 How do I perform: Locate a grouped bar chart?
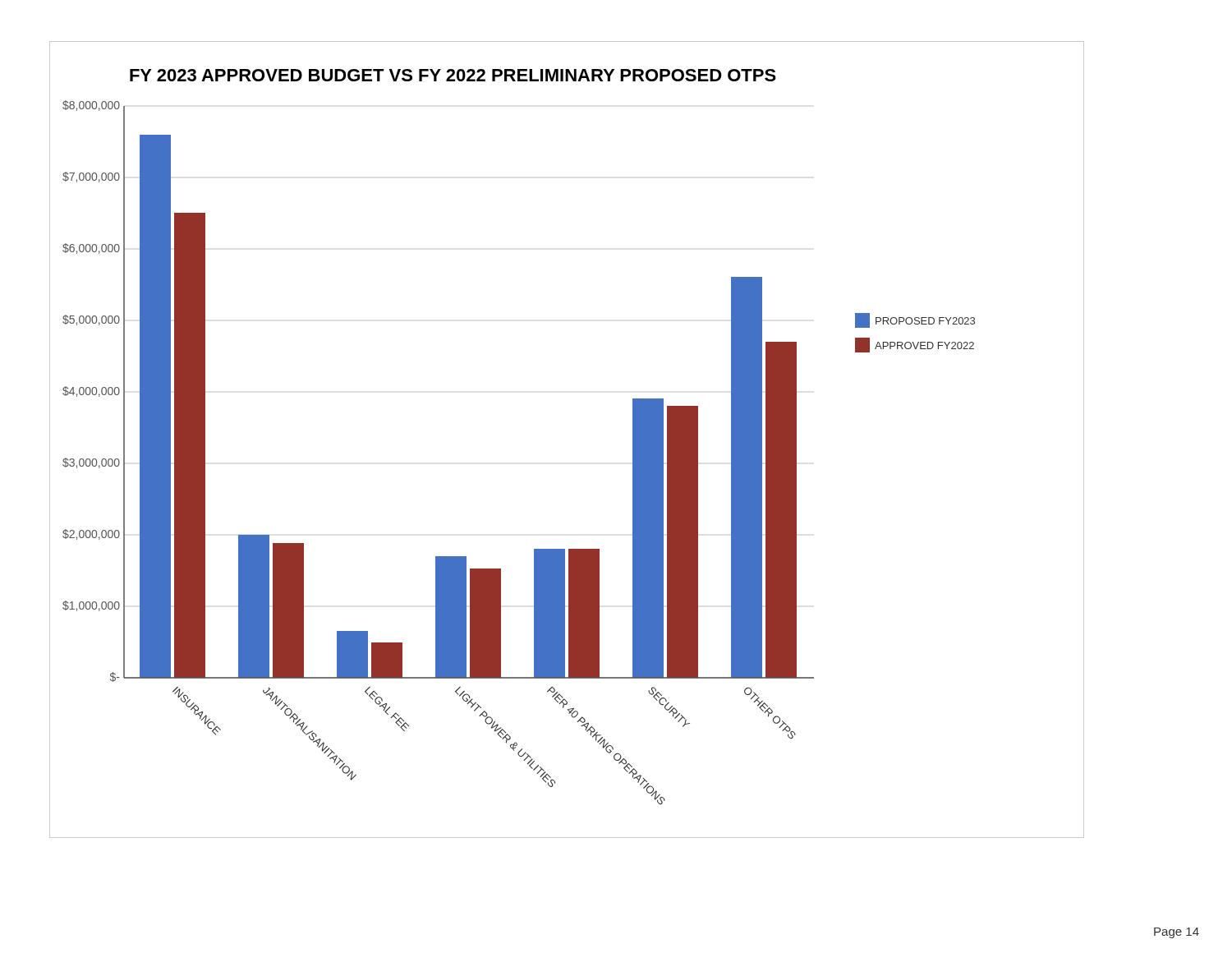(x=567, y=440)
